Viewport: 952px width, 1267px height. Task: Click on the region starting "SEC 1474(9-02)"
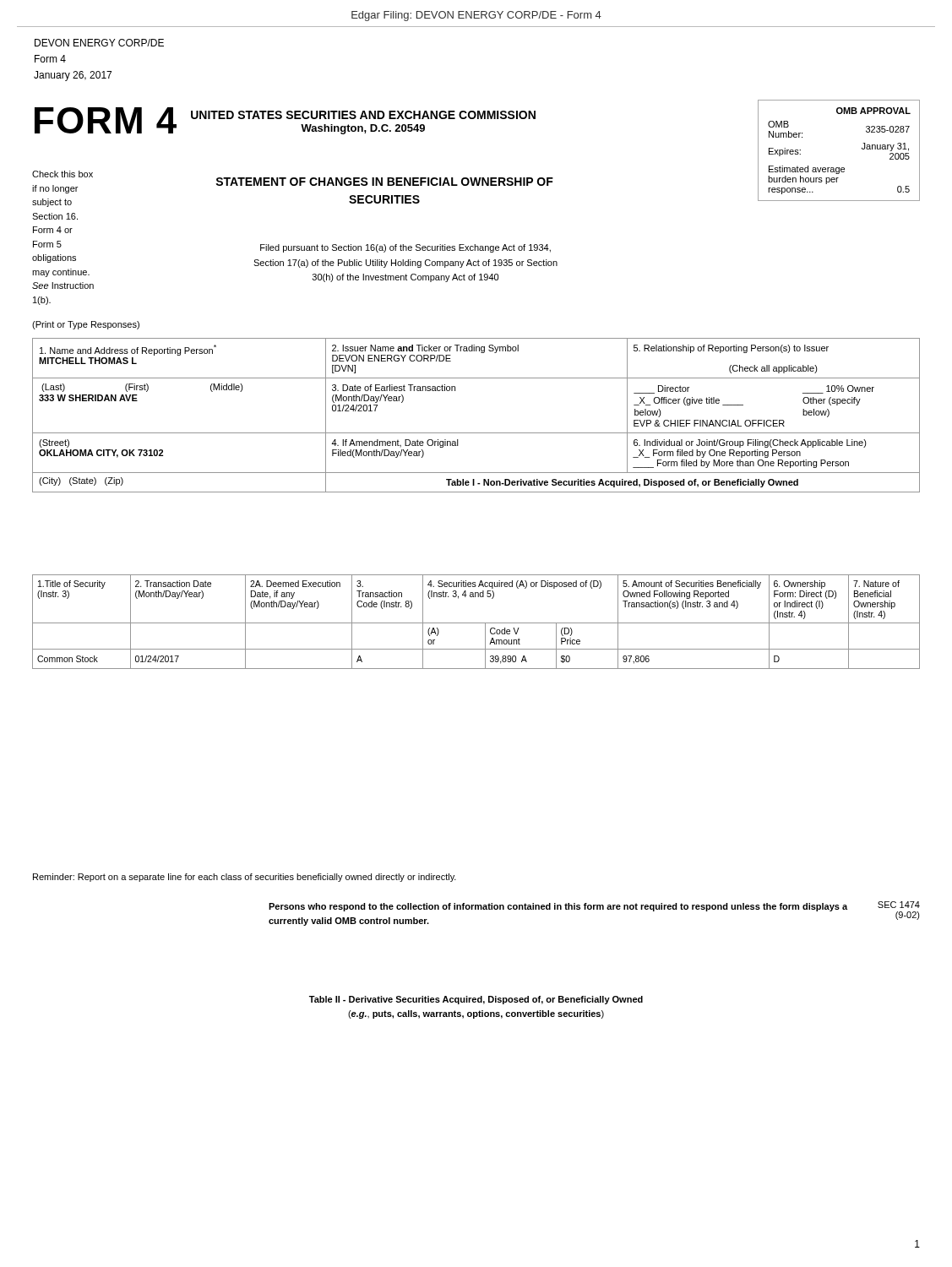pyautogui.click(x=899, y=910)
